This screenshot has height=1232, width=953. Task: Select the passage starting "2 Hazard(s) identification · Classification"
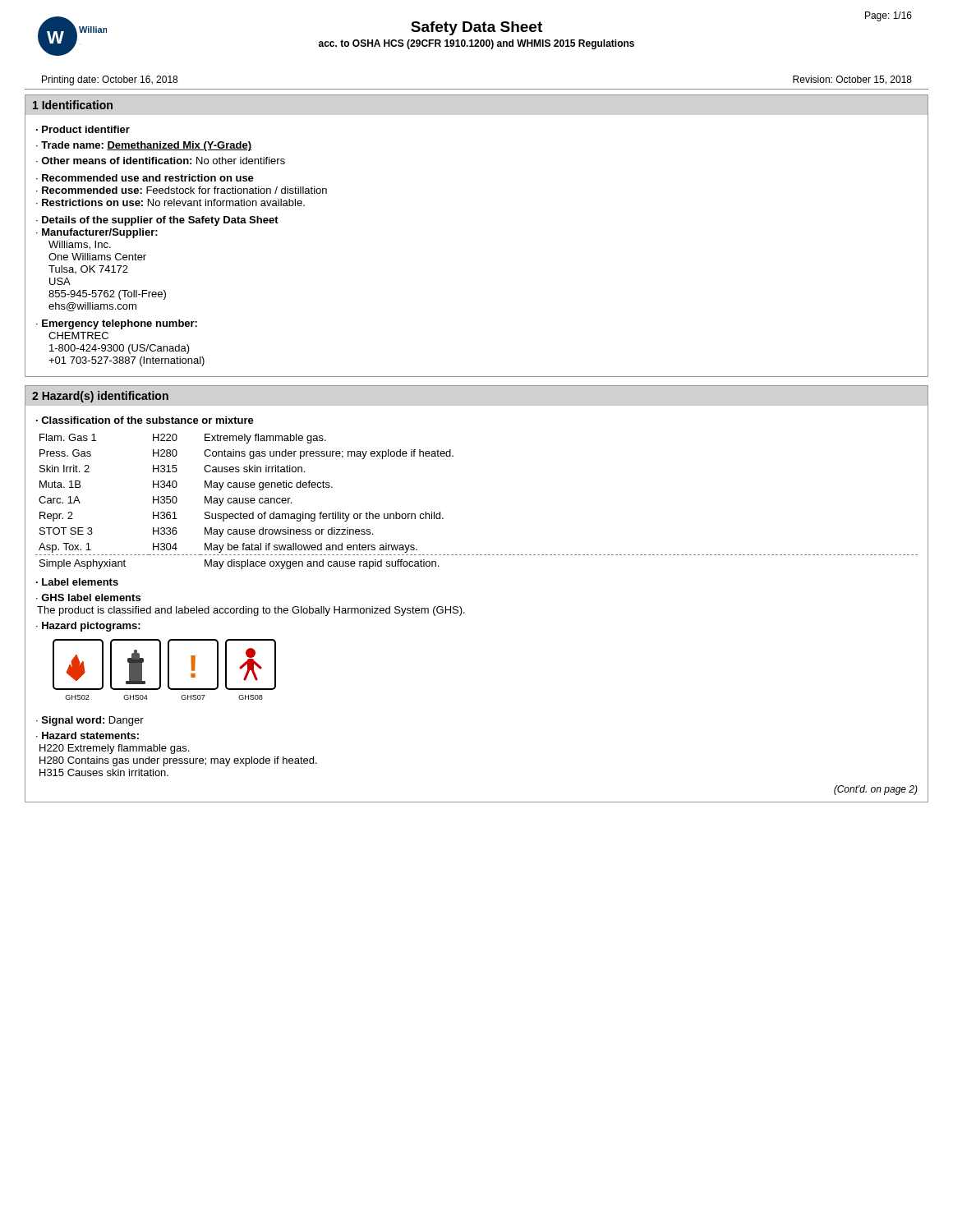[x=476, y=594]
